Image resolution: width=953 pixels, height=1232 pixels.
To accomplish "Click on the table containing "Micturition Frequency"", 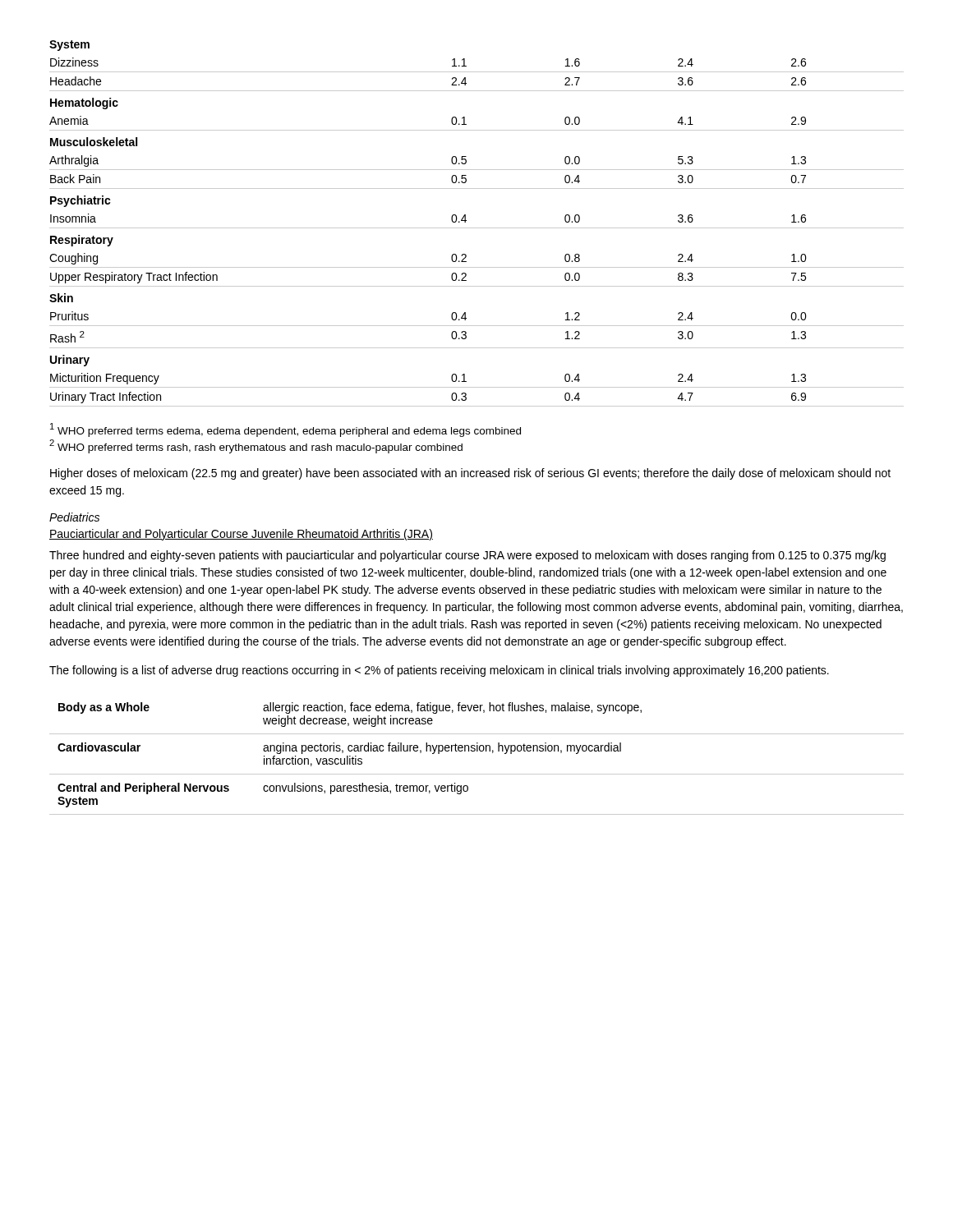I will pos(476,220).
